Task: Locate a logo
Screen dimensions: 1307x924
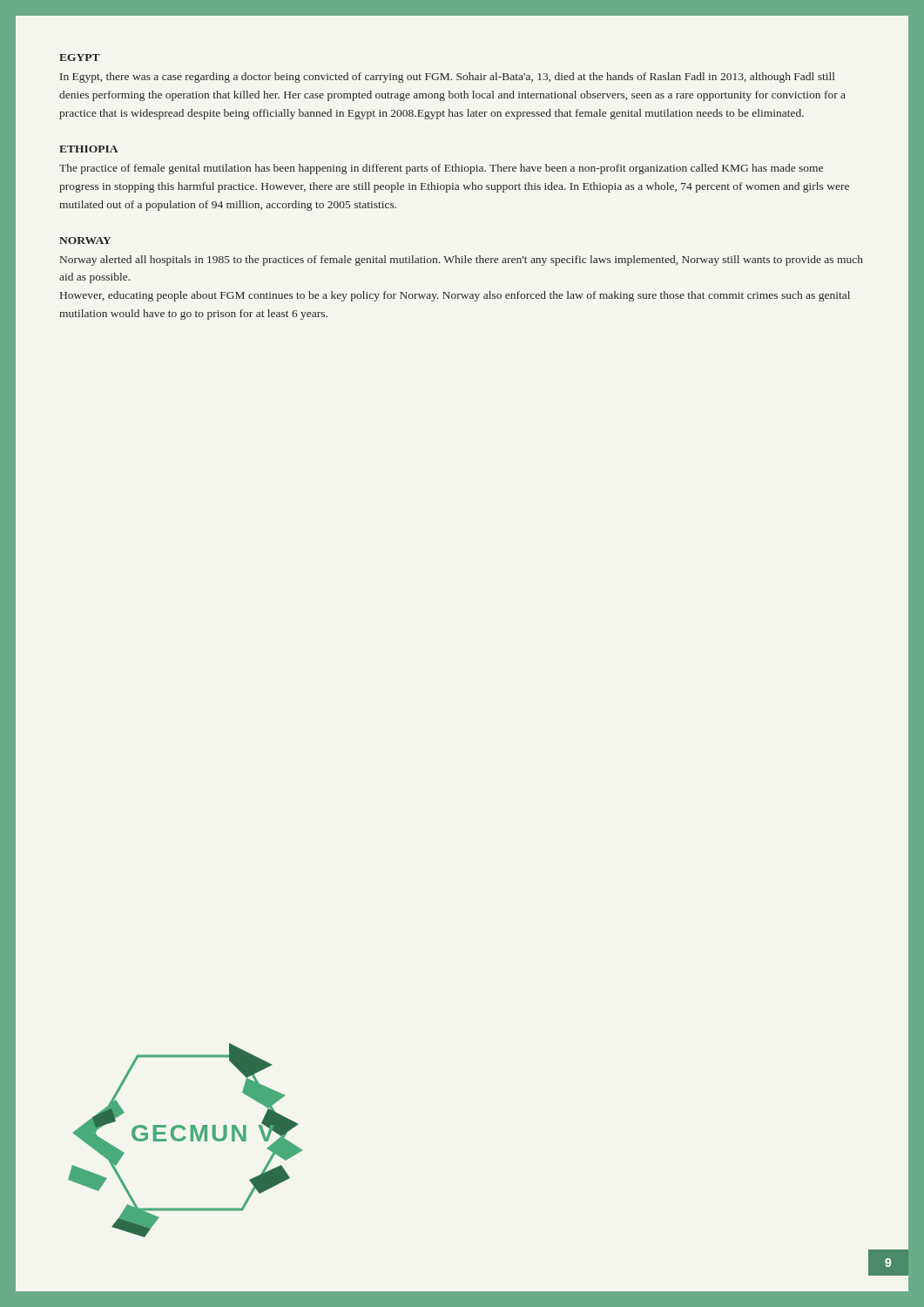Action: point(190,1134)
